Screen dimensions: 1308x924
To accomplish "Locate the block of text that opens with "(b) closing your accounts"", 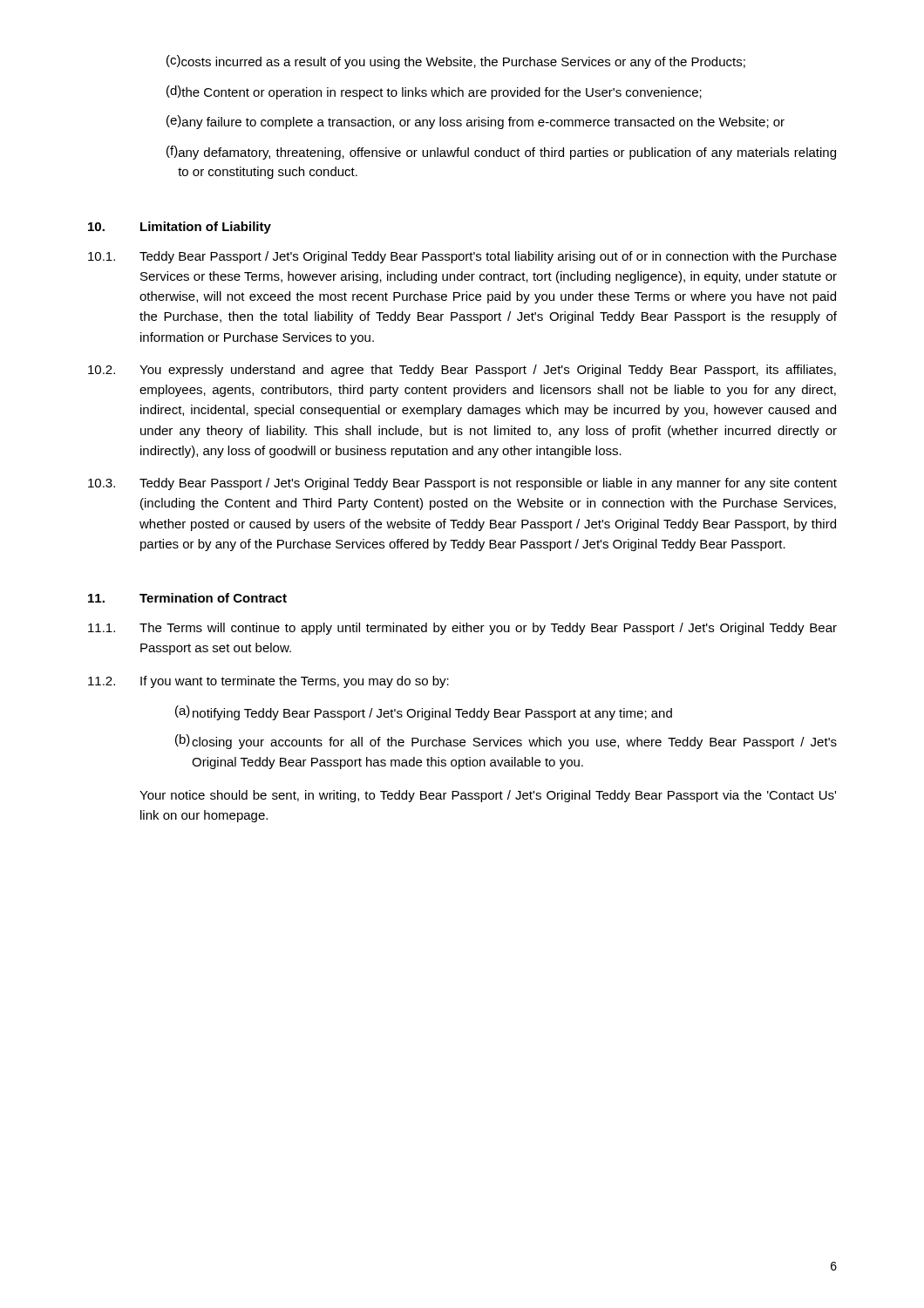I will [x=488, y=752].
